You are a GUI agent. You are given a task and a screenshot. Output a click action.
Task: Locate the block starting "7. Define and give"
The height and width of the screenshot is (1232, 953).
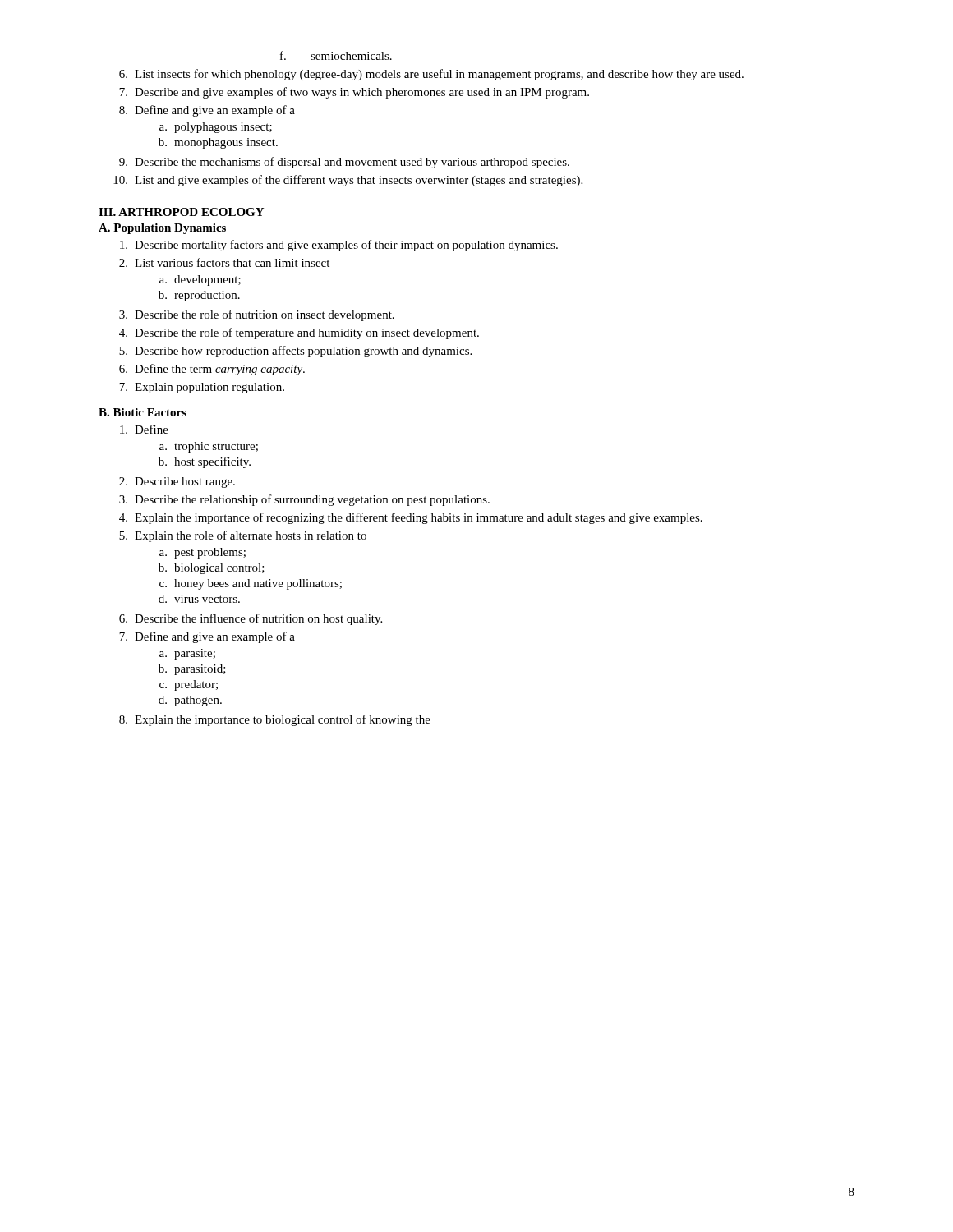point(207,637)
